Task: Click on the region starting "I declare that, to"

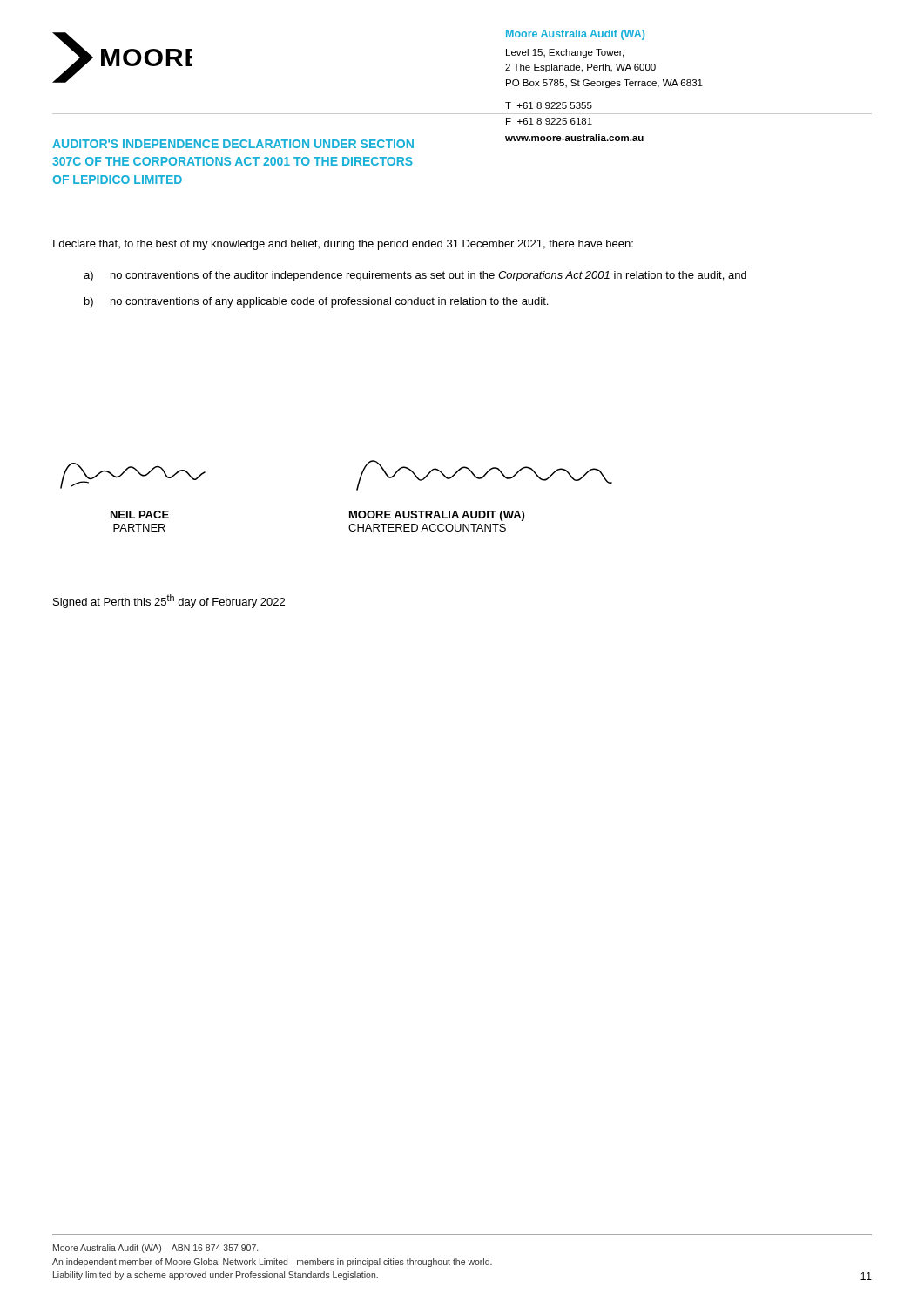Action: (343, 243)
